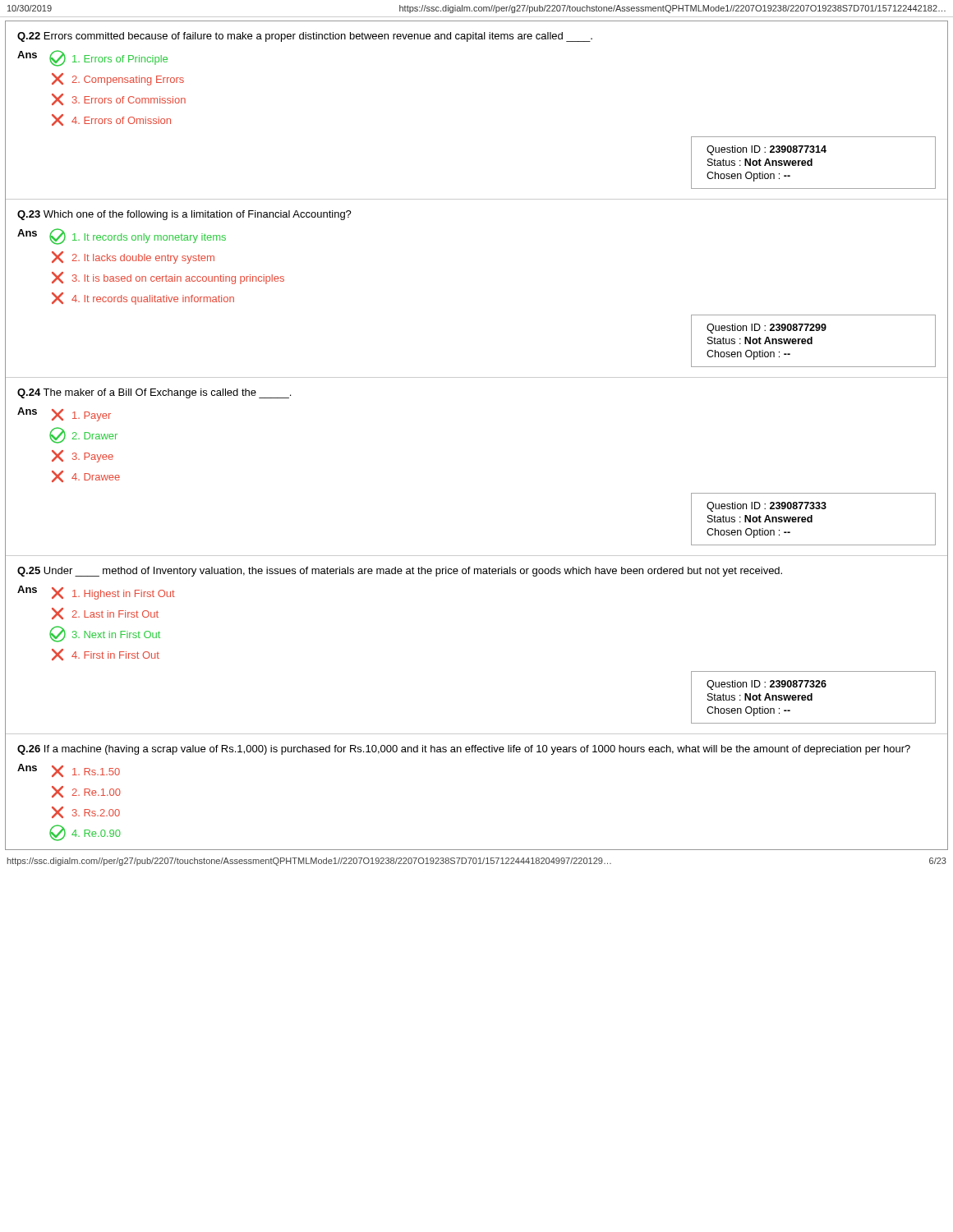The width and height of the screenshot is (953, 1232).
Task: Click on the list item containing "Errors of Principle"
Action: [108, 58]
